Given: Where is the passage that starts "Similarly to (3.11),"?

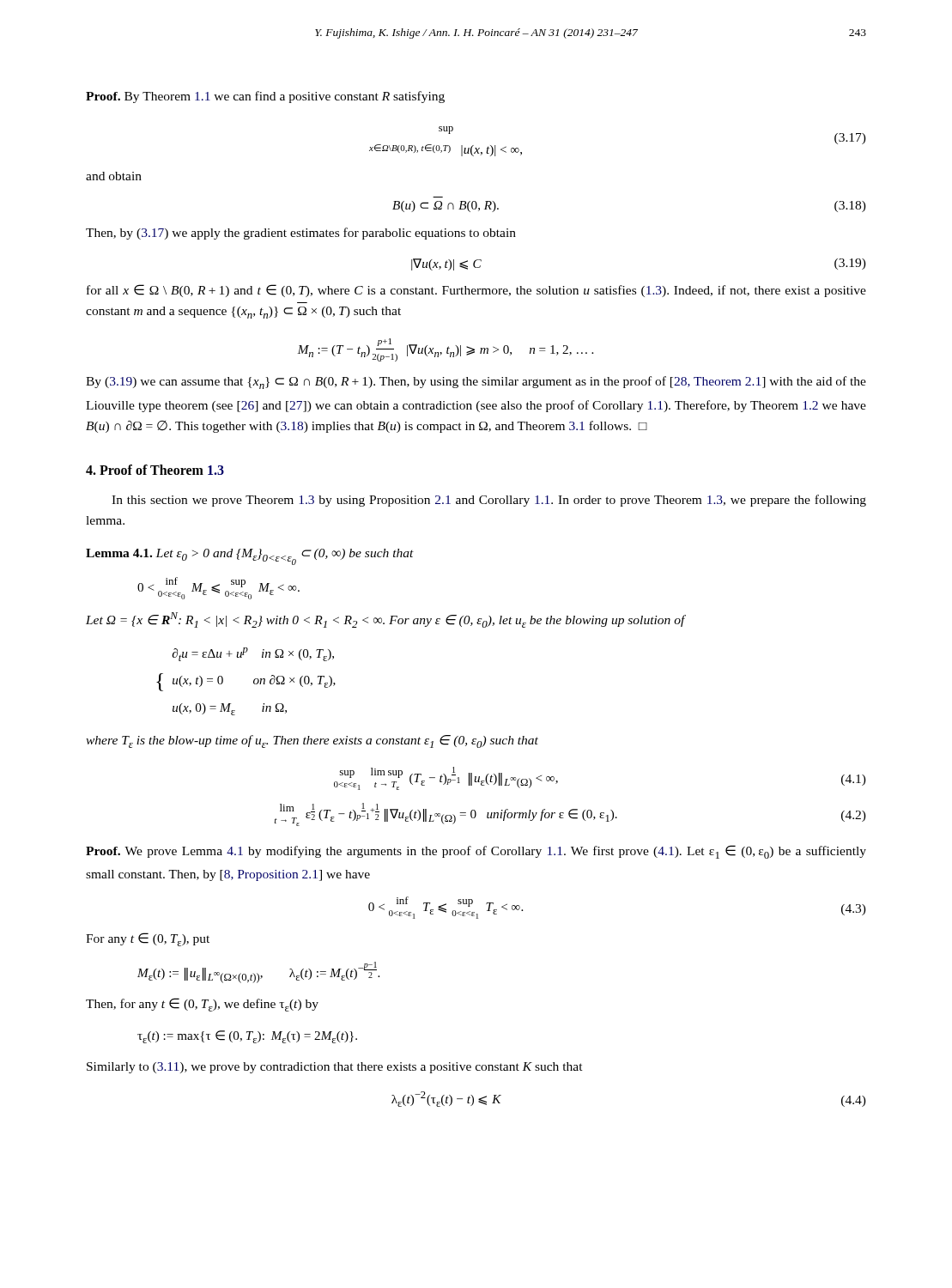Looking at the screenshot, I should click(334, 1066).
